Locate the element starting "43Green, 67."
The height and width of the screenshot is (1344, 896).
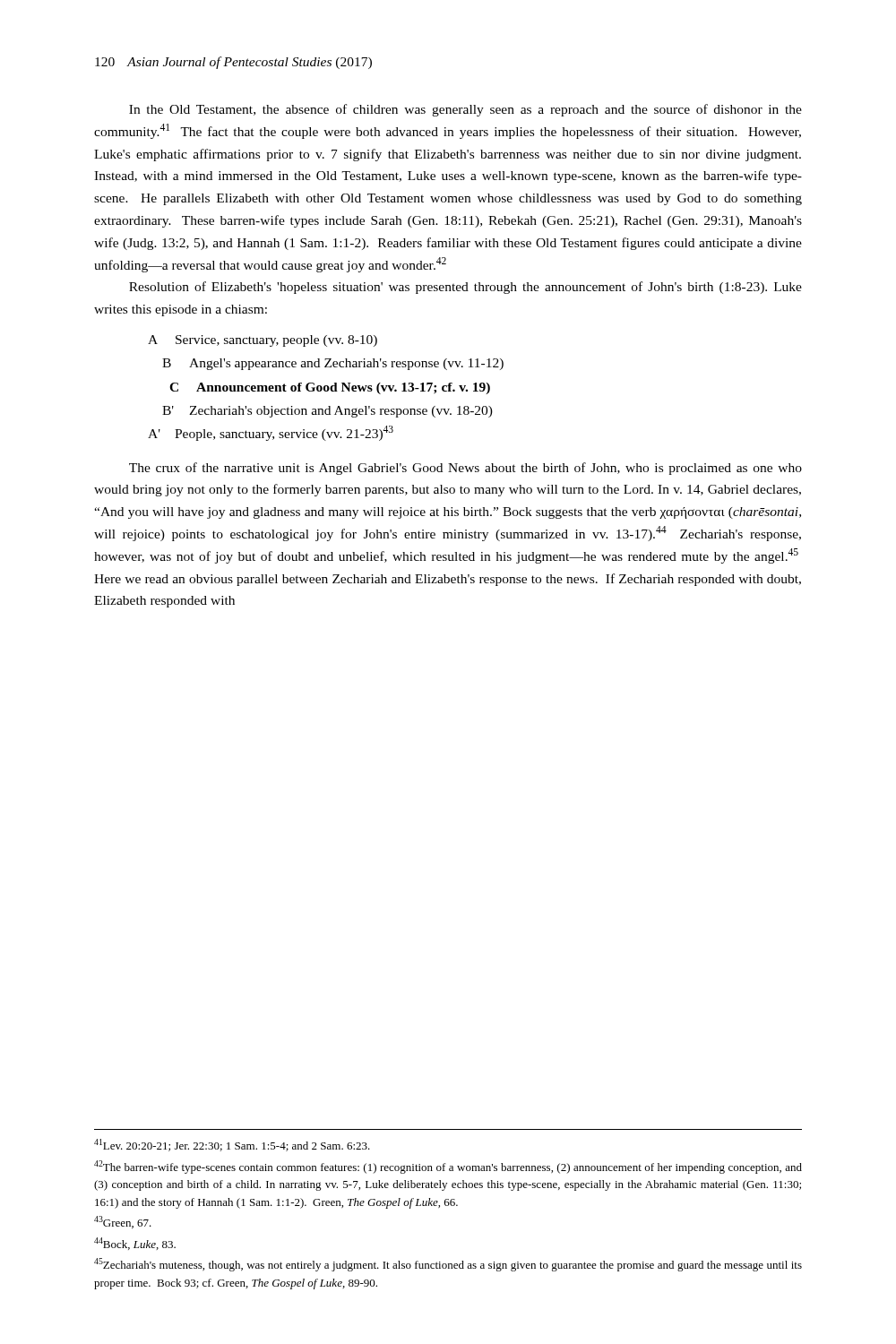(x=123, y=1222)
